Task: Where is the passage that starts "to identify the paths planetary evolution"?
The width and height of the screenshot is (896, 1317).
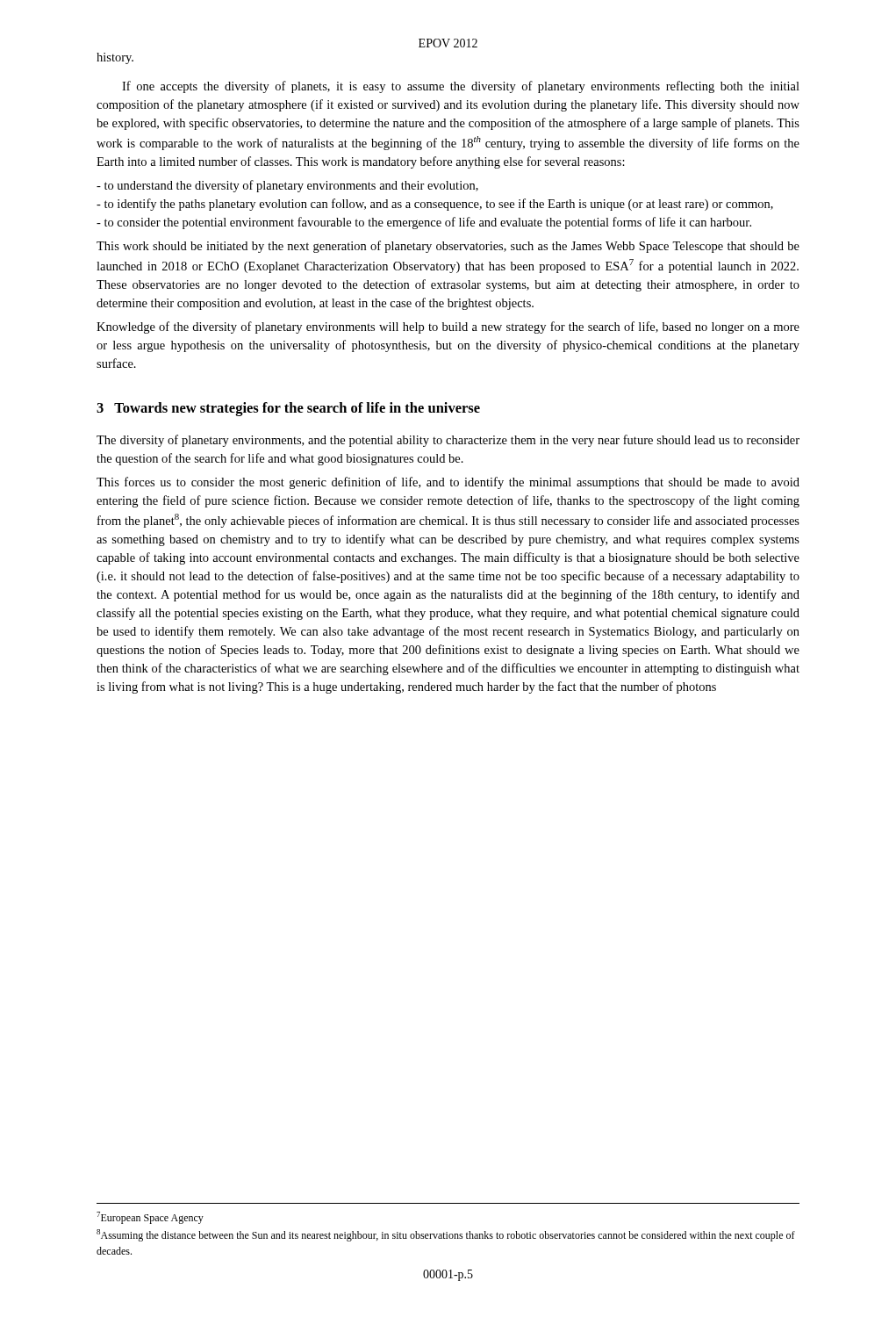Action: 448,204
